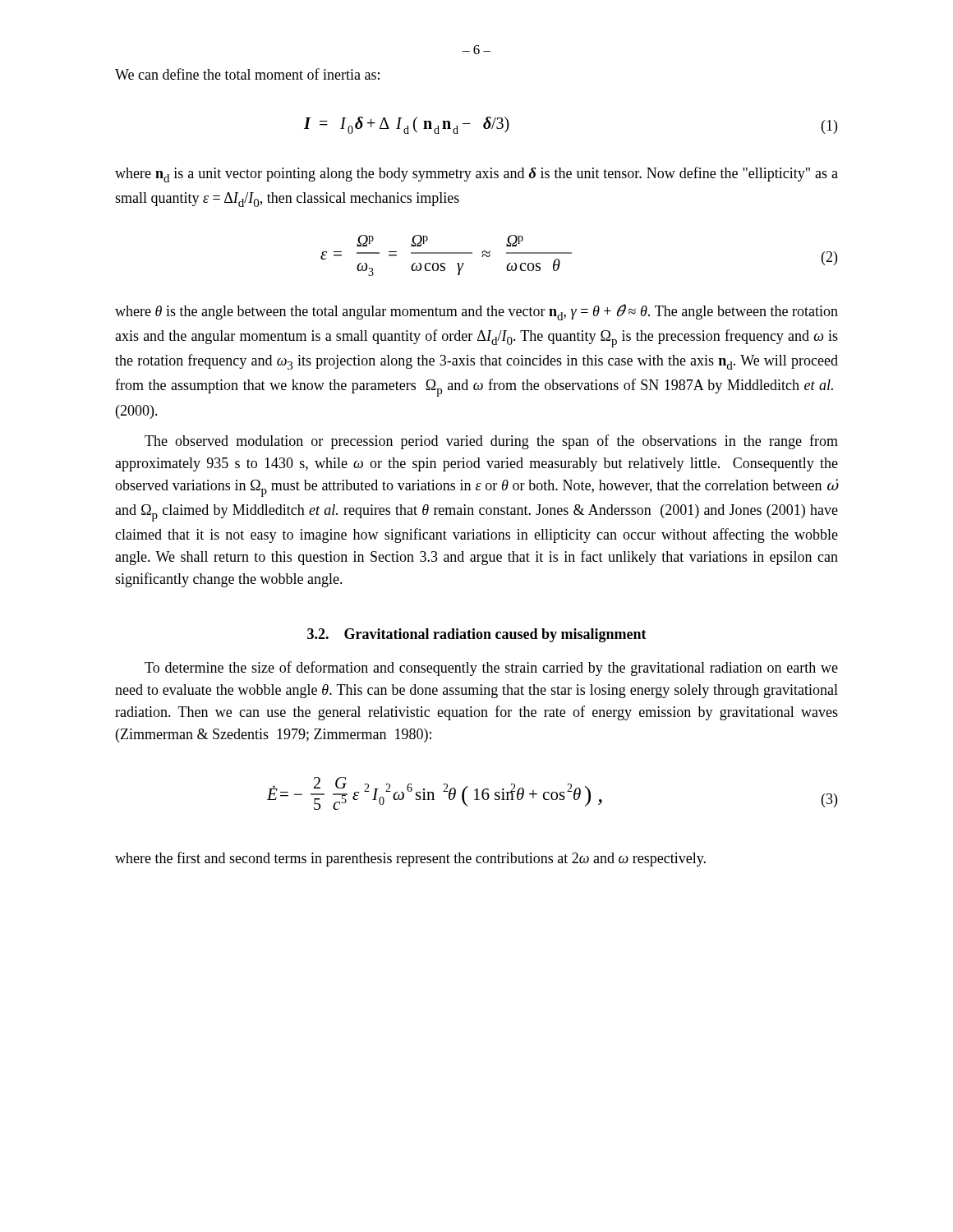Select the text block that reads "The observed modulation or precession period varied"
Screen dimensions: 1232x953
(476, 510)
